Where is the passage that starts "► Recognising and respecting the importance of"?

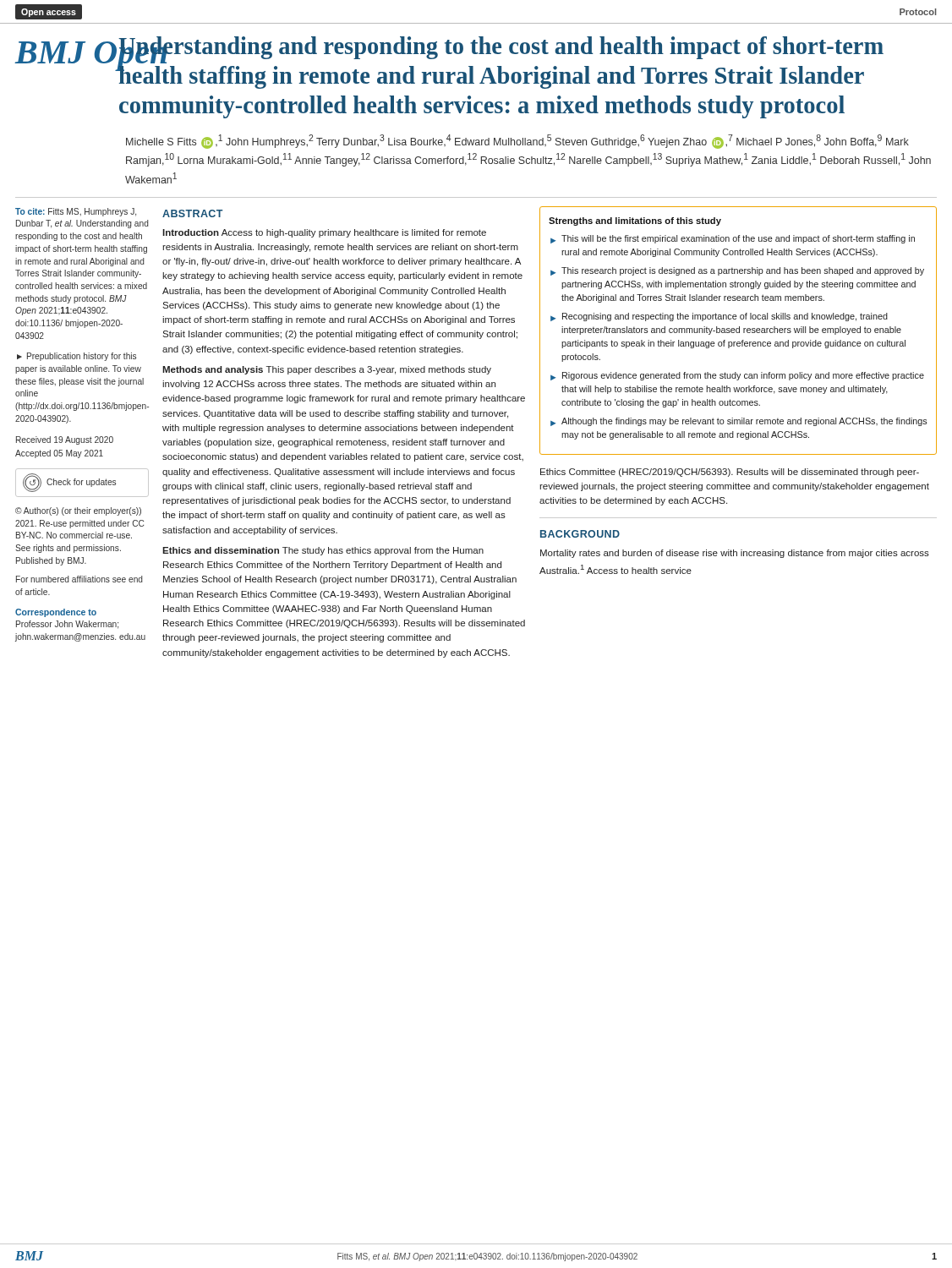[738, 337]
